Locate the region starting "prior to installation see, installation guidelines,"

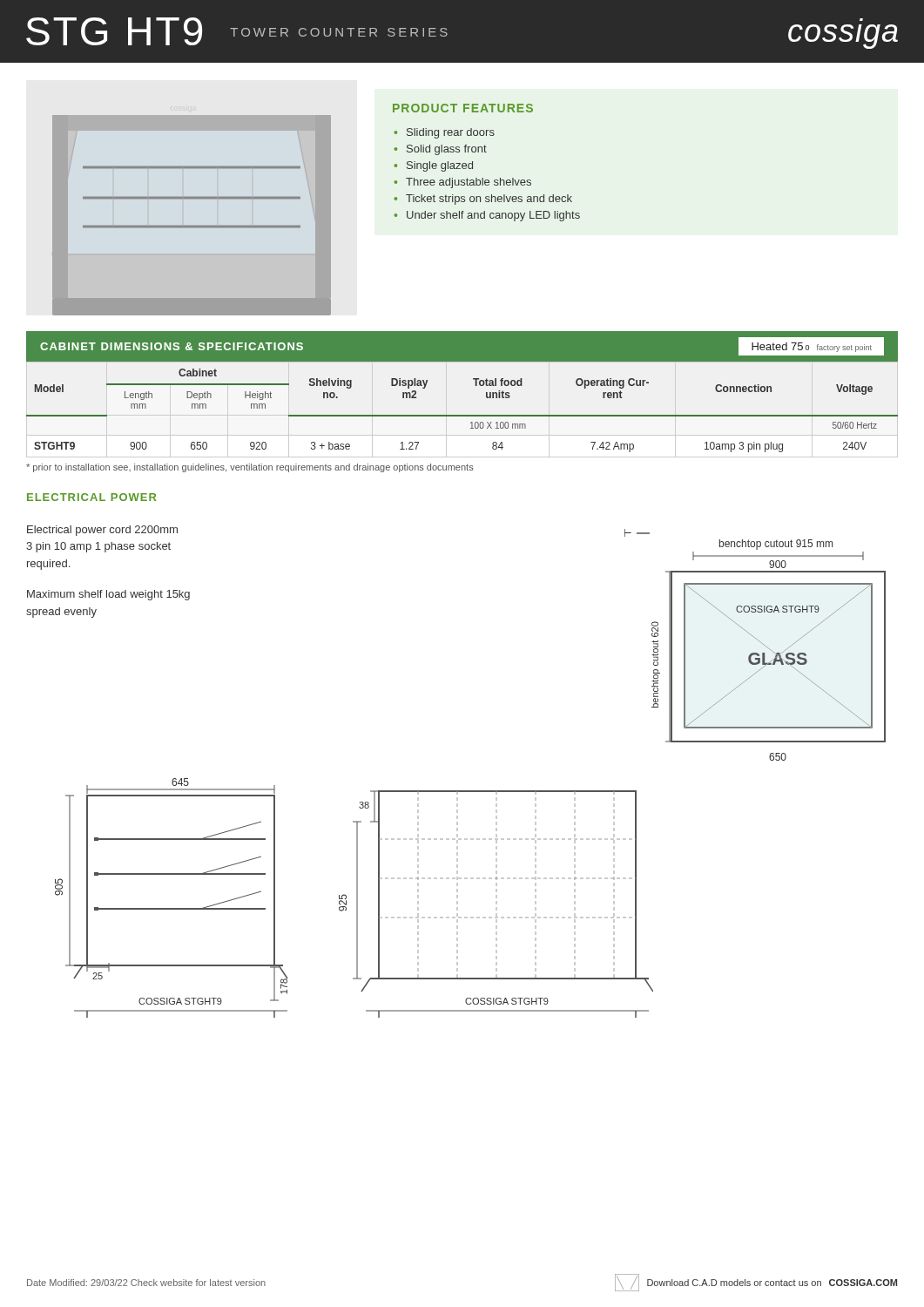tap(250, 467)
